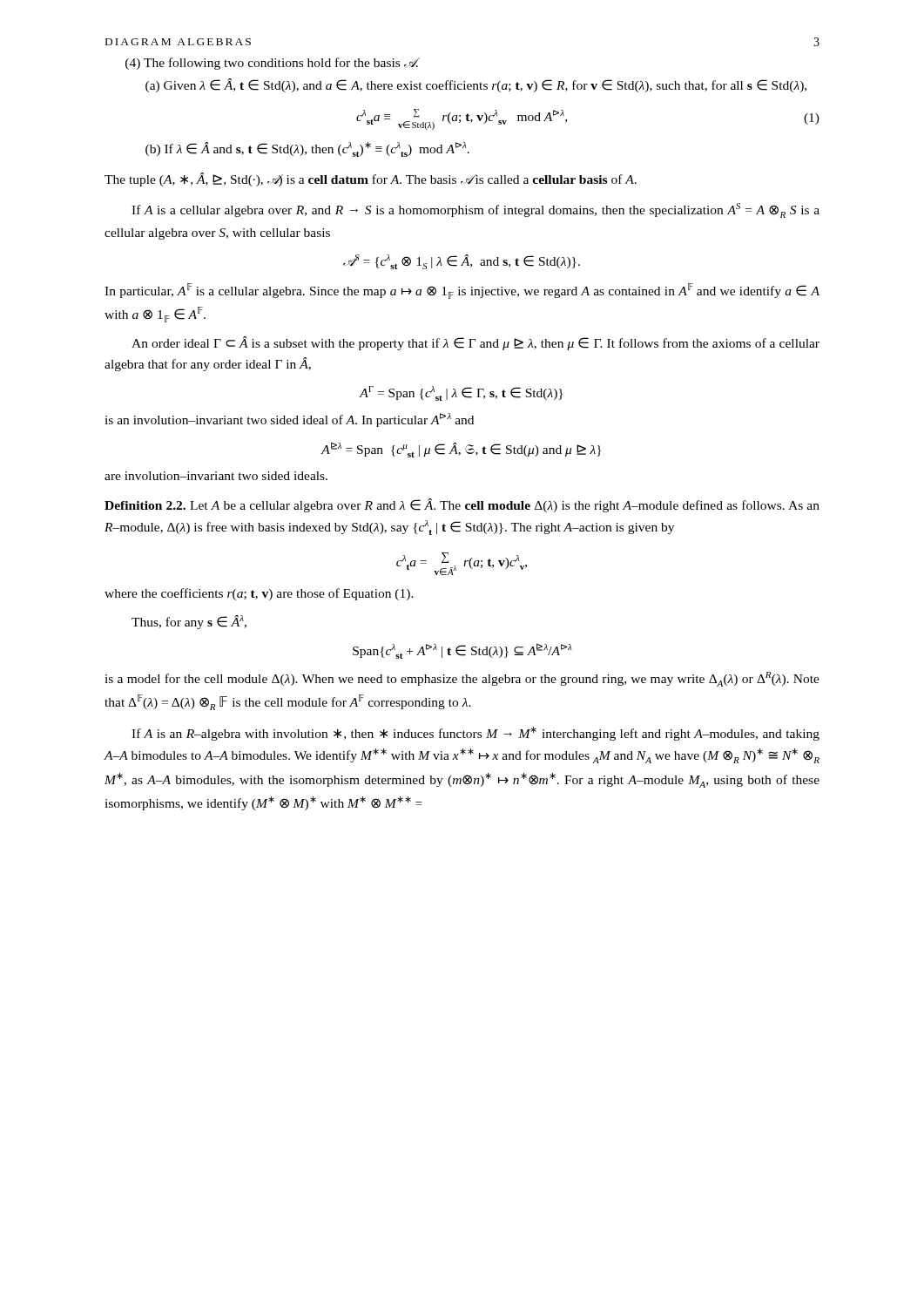Viewport: 924px width, 1307px height.
Task: Navigate to the block starting "cλsta ≡ ∑ v∈Std(λ) r(a;"
Action: 468,119
